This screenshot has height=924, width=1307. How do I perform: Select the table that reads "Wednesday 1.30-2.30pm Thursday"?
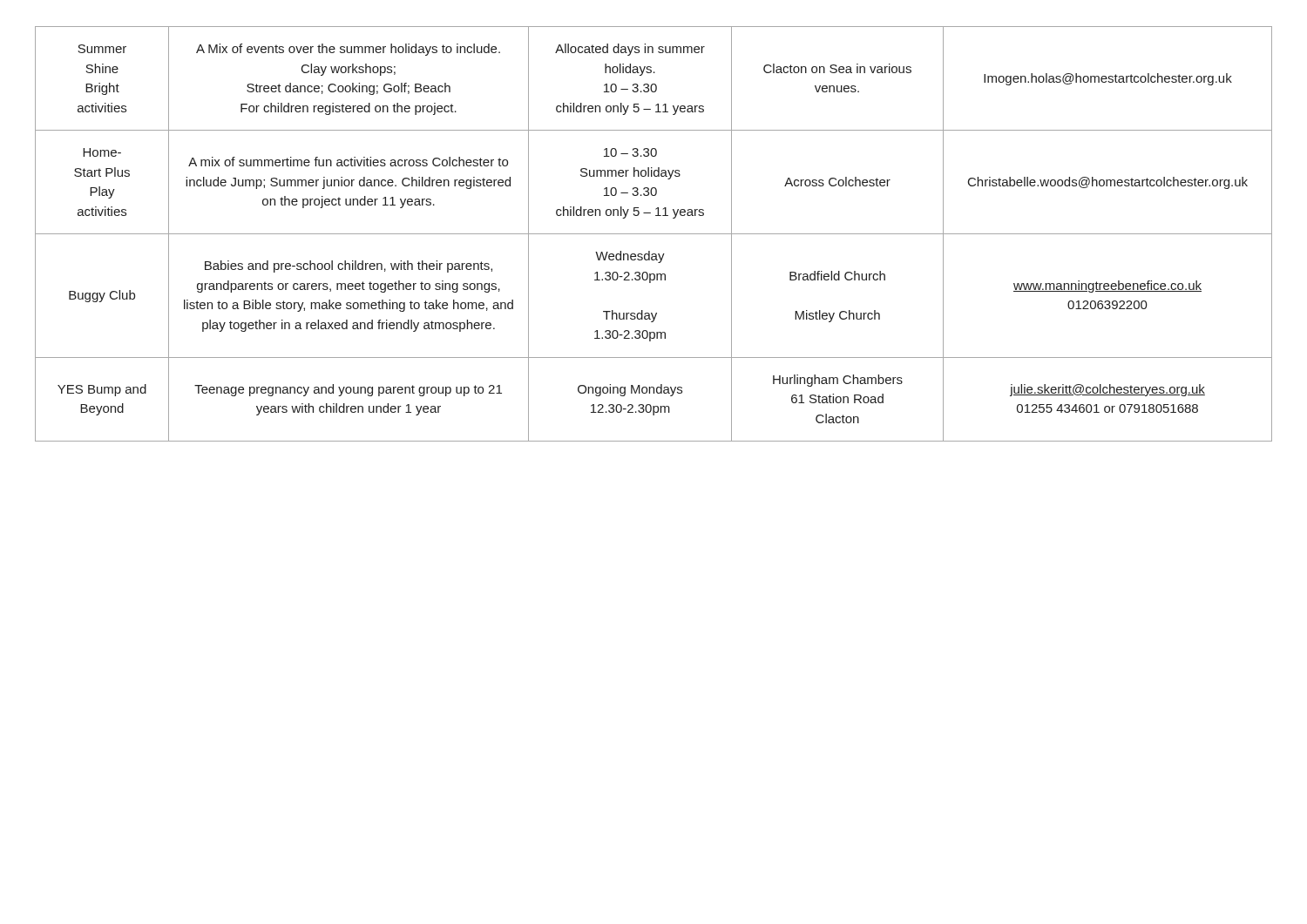pos(654,234)
